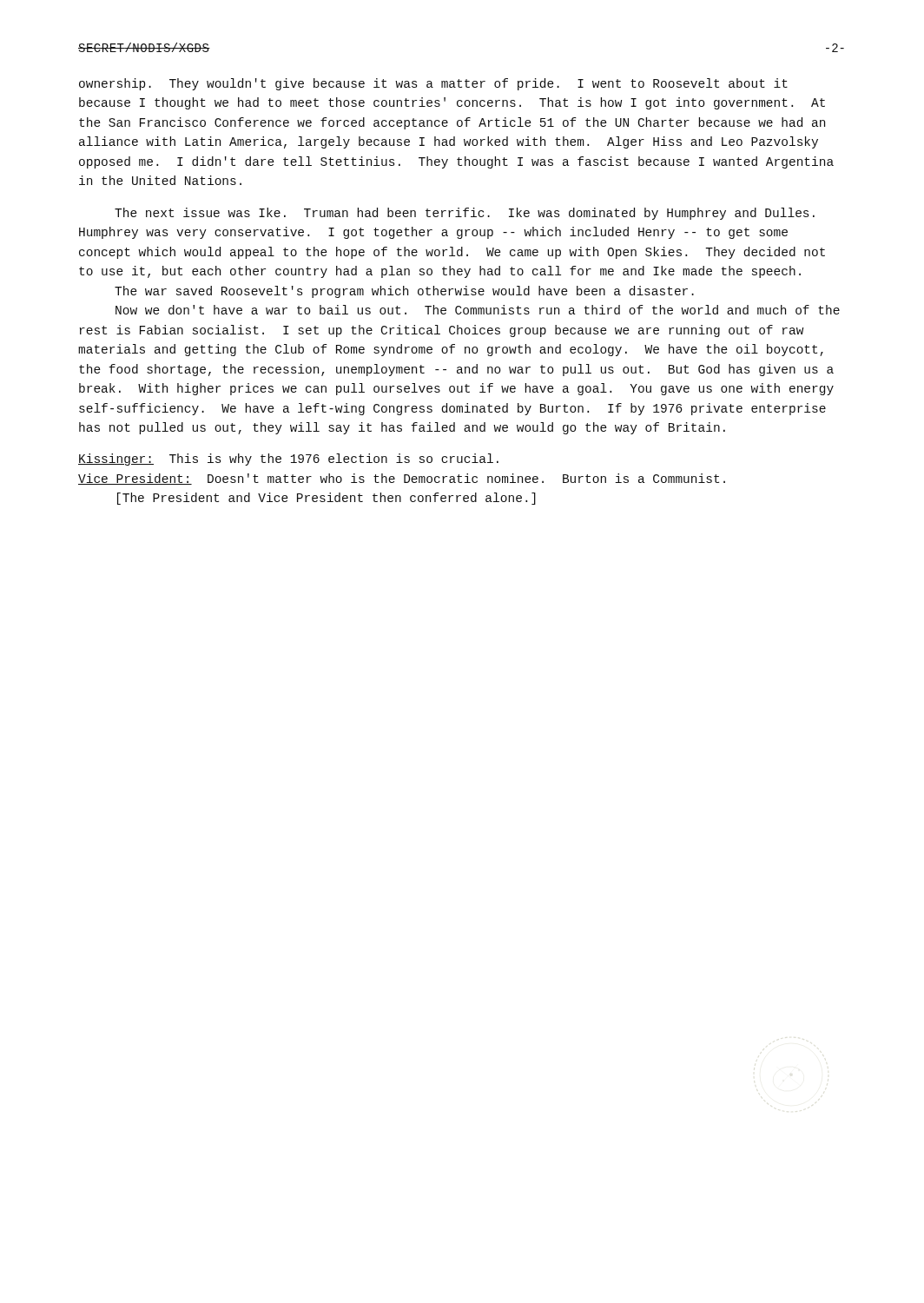Find the block starting "The next issue was Ike. Truman had"
924x1303 pixels.
click(452, 243)
